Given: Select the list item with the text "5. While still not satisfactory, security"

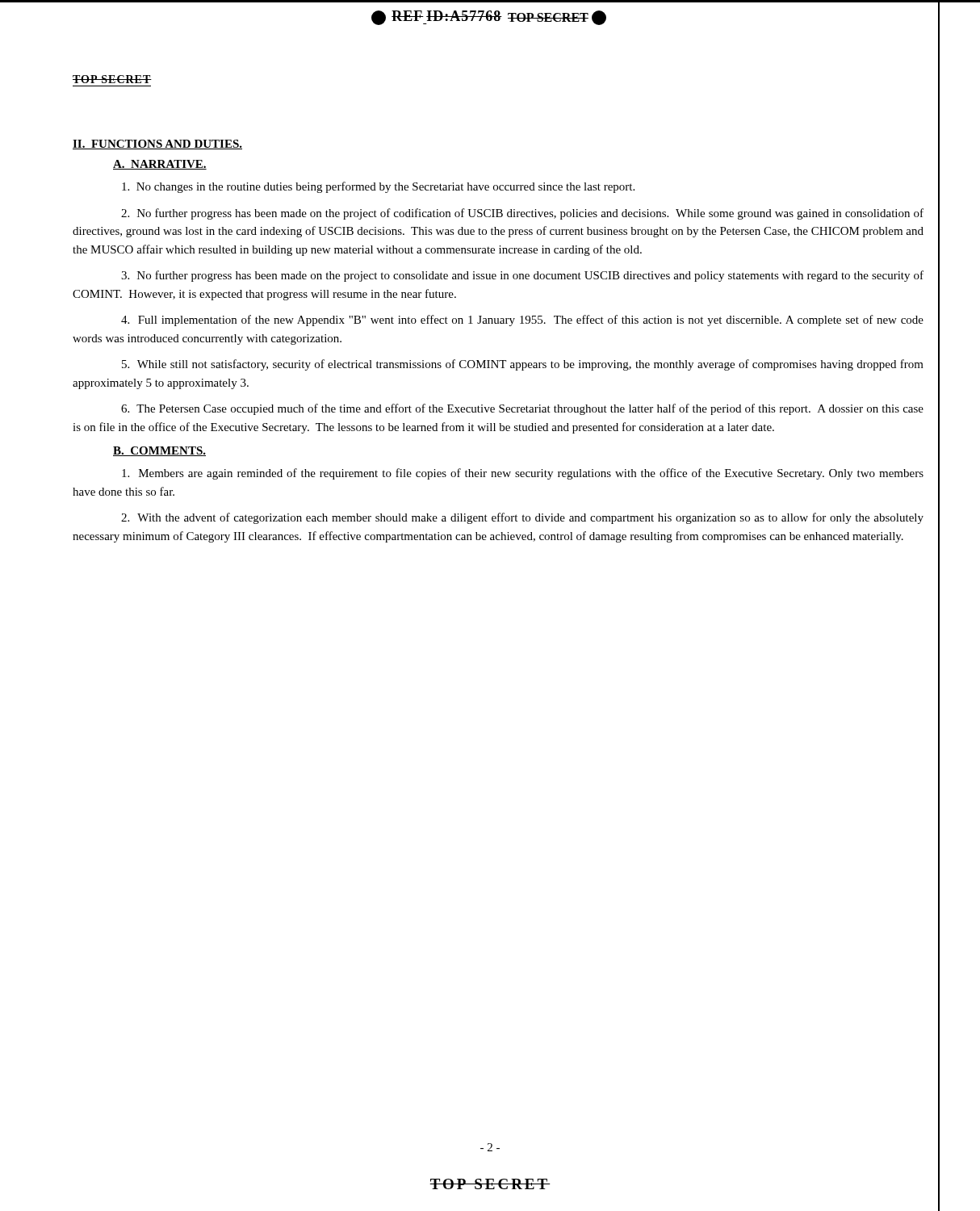Looking at the screenshot, I should [x=498, y=373].
